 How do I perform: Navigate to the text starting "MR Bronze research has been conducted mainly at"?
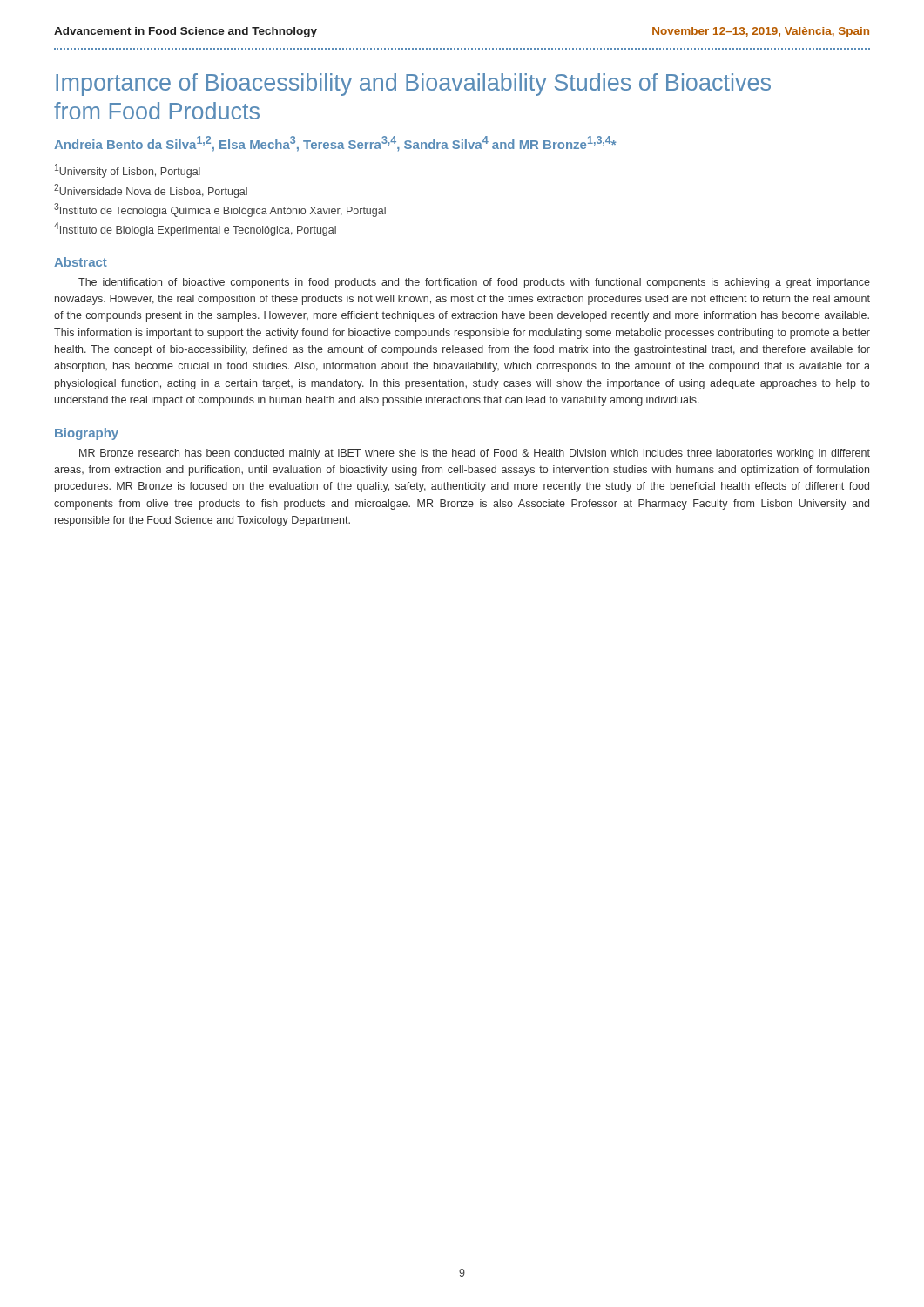(462, 486)
